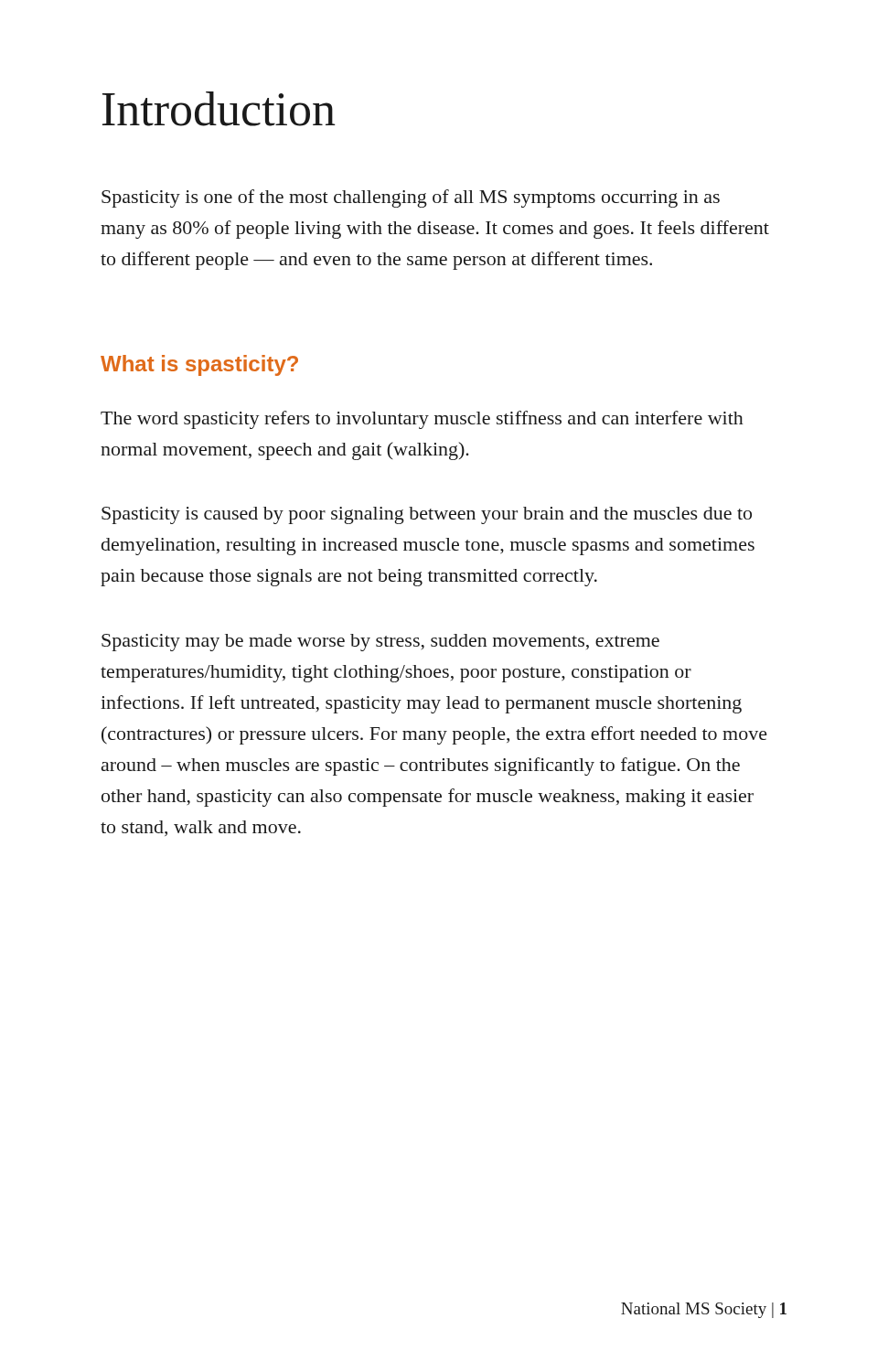Point to the text starting "Spasticity is caused by poor signaling between your"

[435, 545]
